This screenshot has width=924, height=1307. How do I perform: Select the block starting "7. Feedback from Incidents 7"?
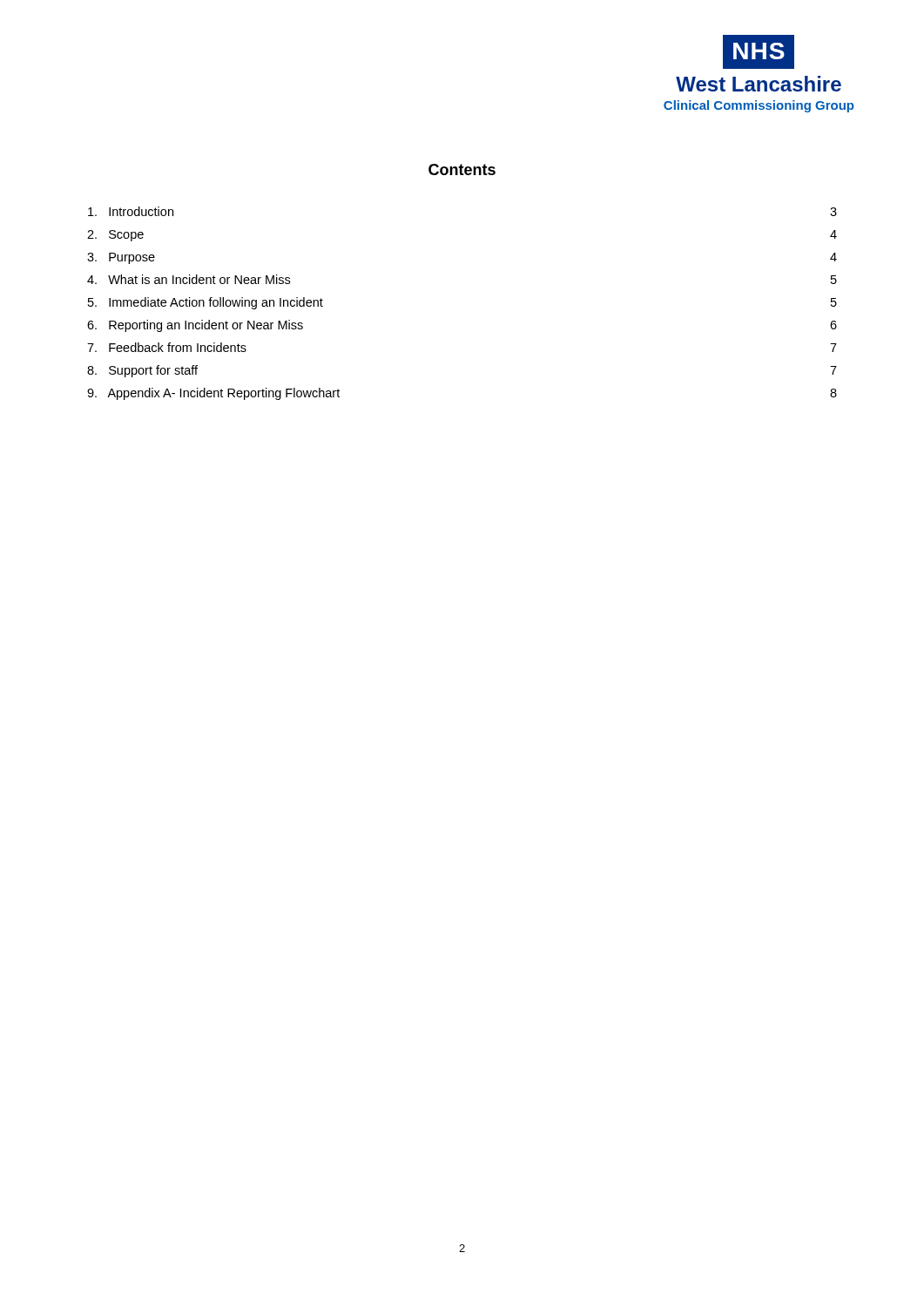176,347
